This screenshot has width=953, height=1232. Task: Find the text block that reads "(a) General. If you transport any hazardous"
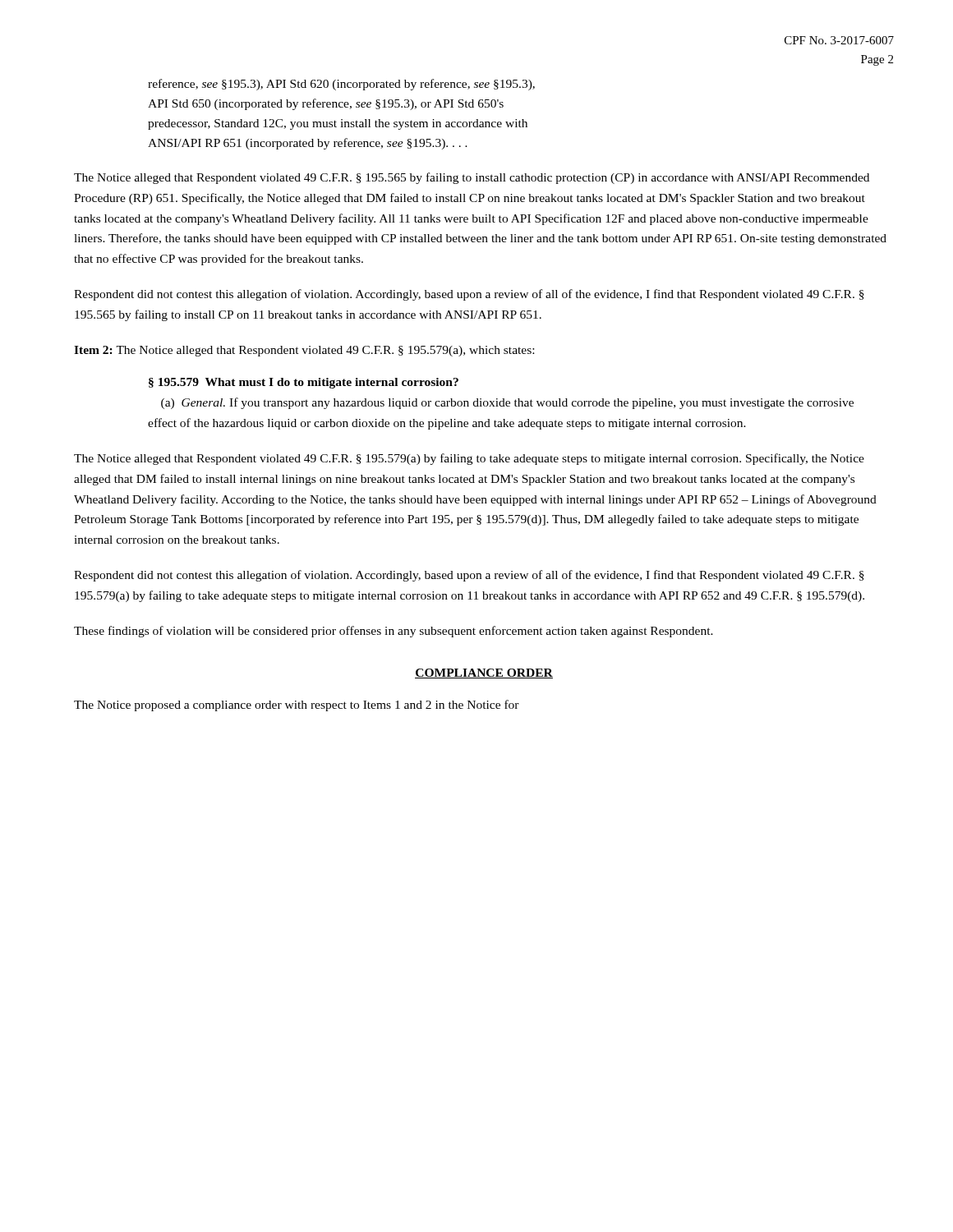tap(501, 413)
